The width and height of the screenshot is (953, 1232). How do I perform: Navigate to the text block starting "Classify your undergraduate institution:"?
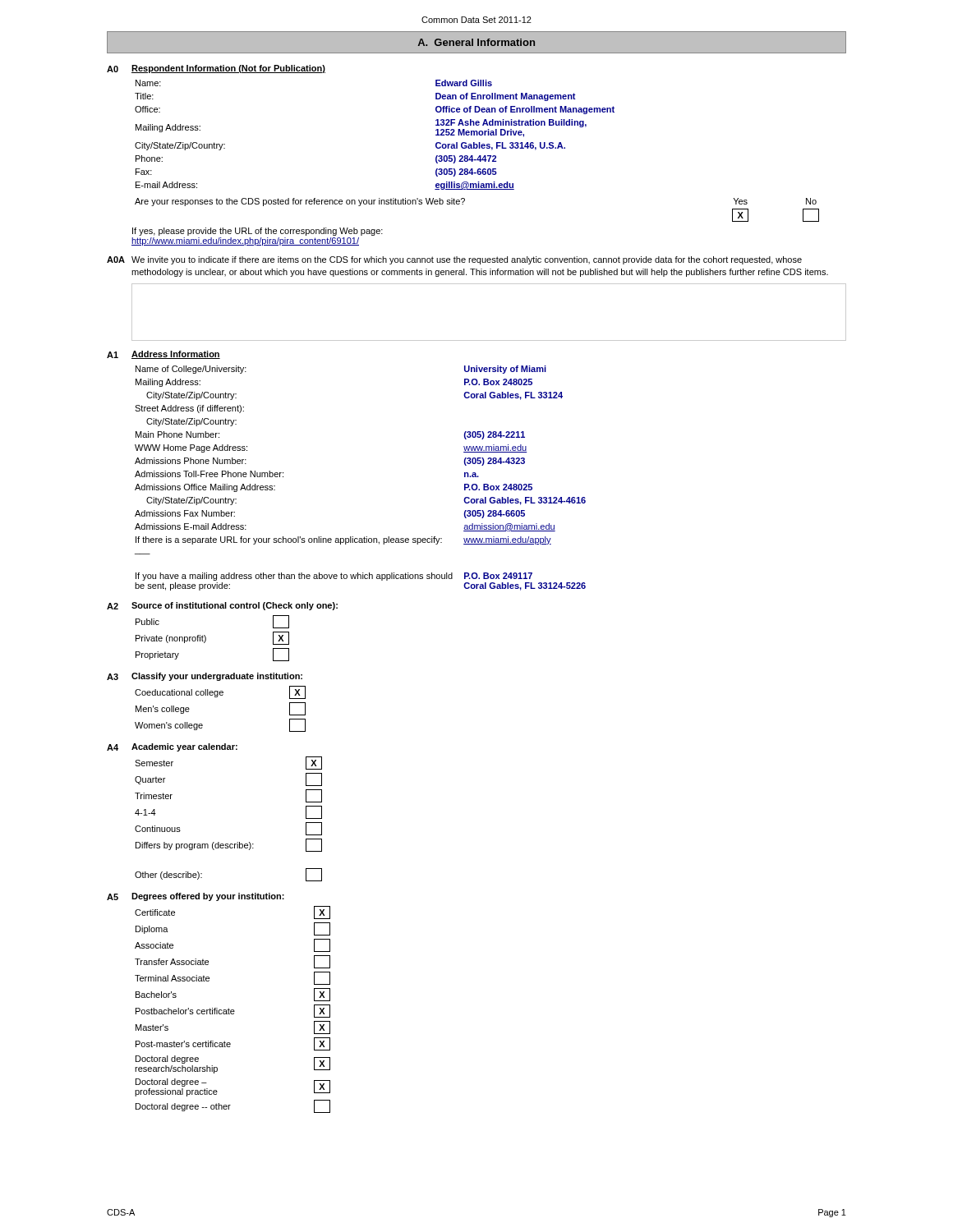pyautogui.click(x=217, y=676)
